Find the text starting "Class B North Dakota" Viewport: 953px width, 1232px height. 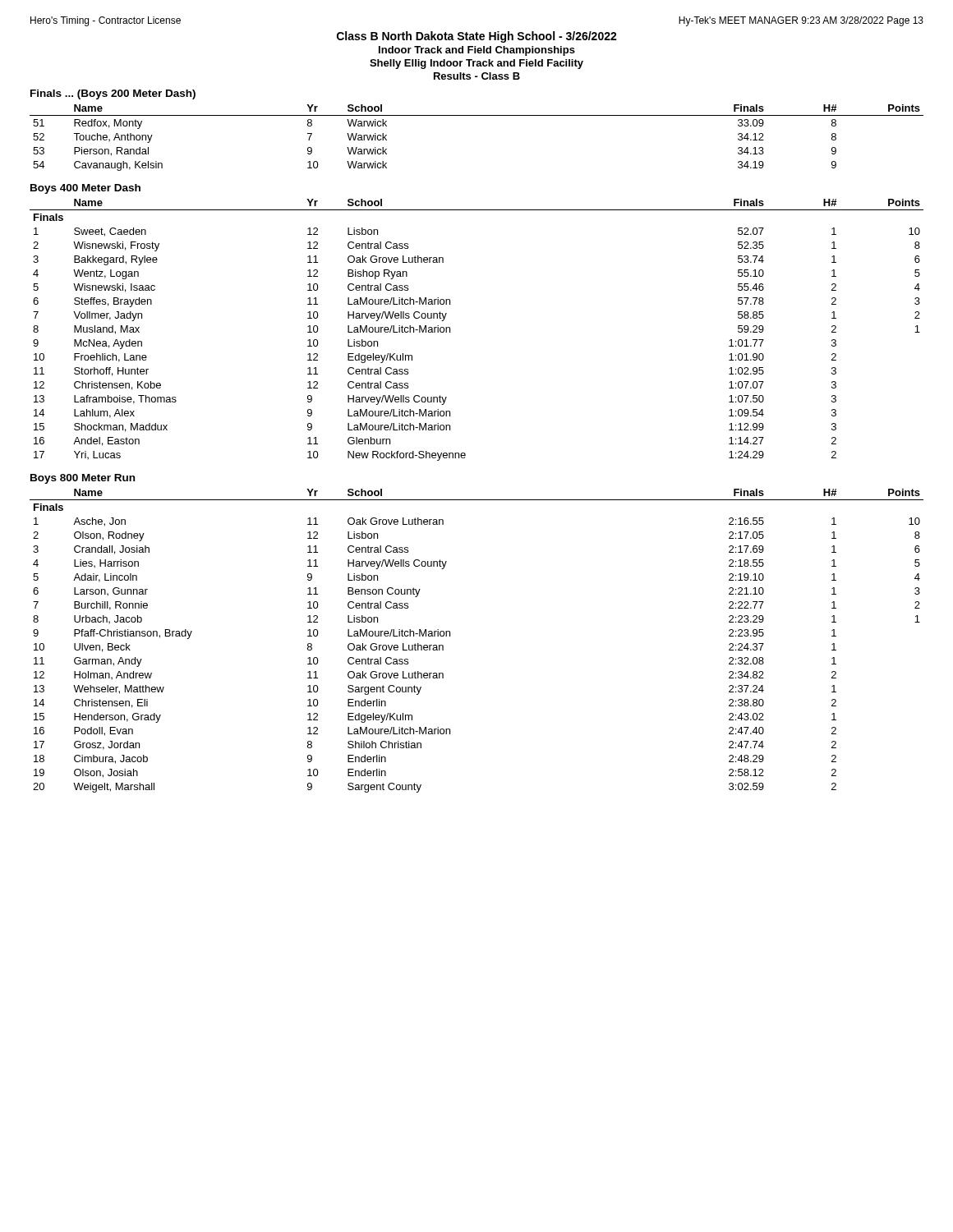(x=476, y=36)
